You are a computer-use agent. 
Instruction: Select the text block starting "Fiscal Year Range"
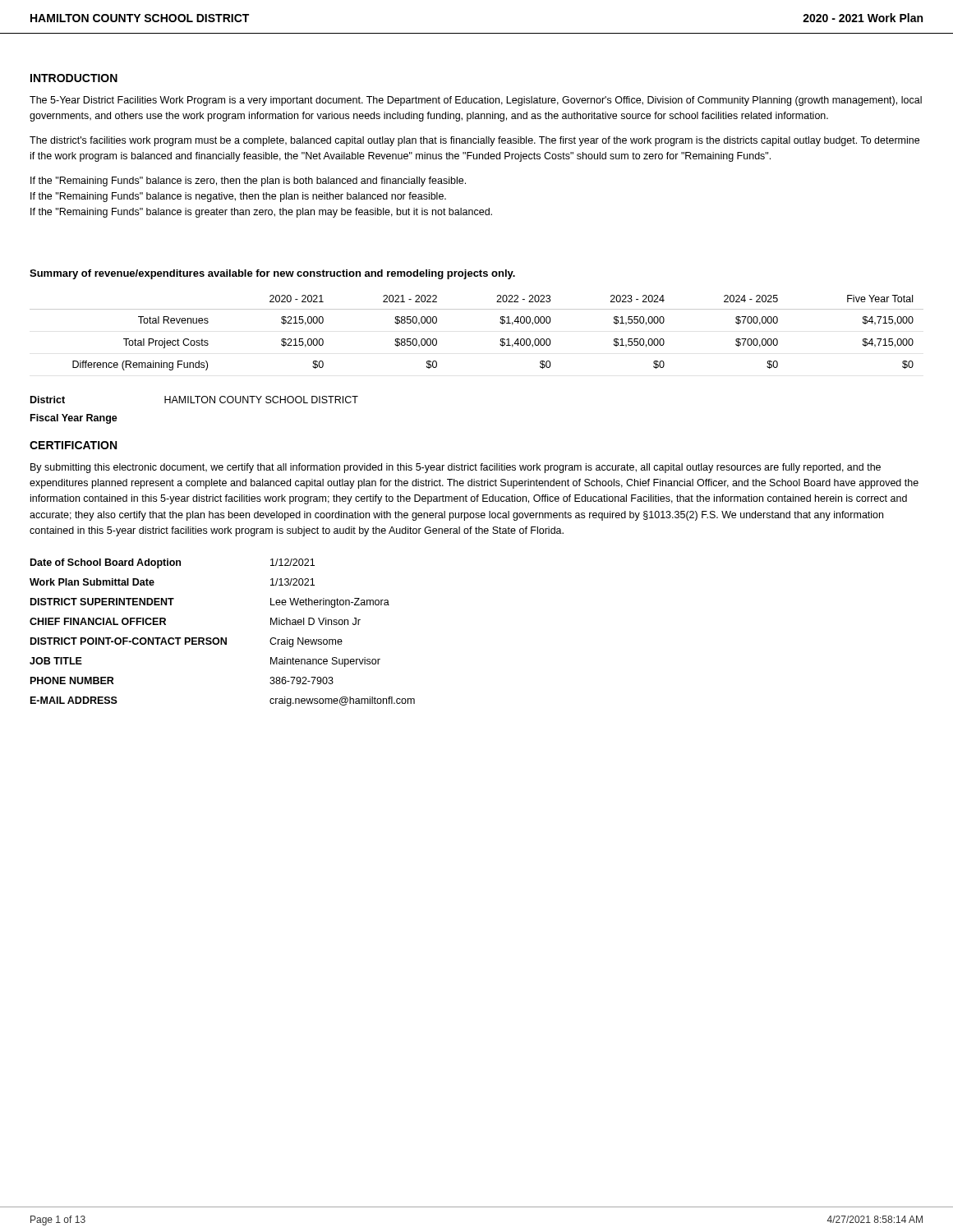[73, 418]
